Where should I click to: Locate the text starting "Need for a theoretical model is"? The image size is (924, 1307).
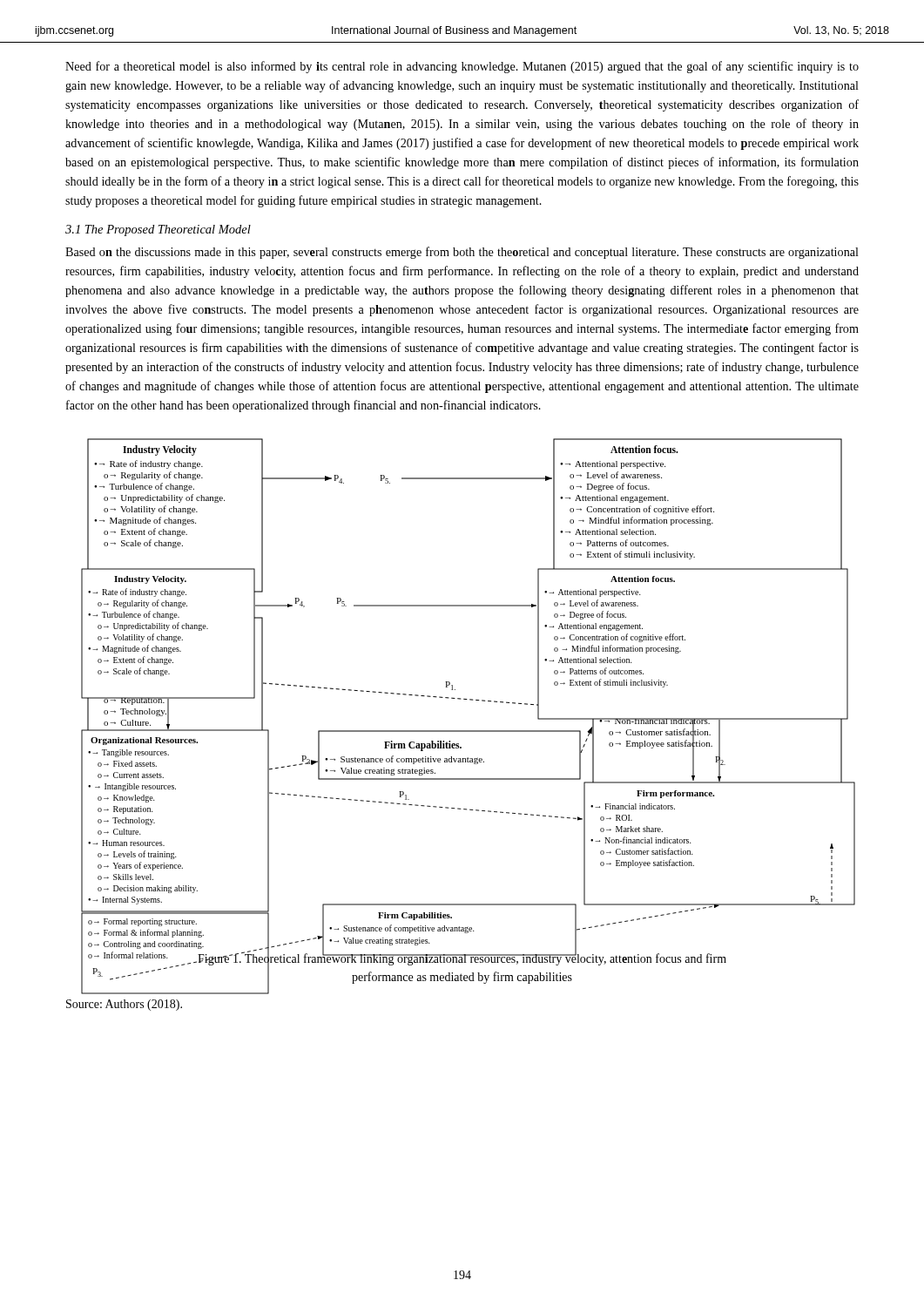click(x=462, y=133)
